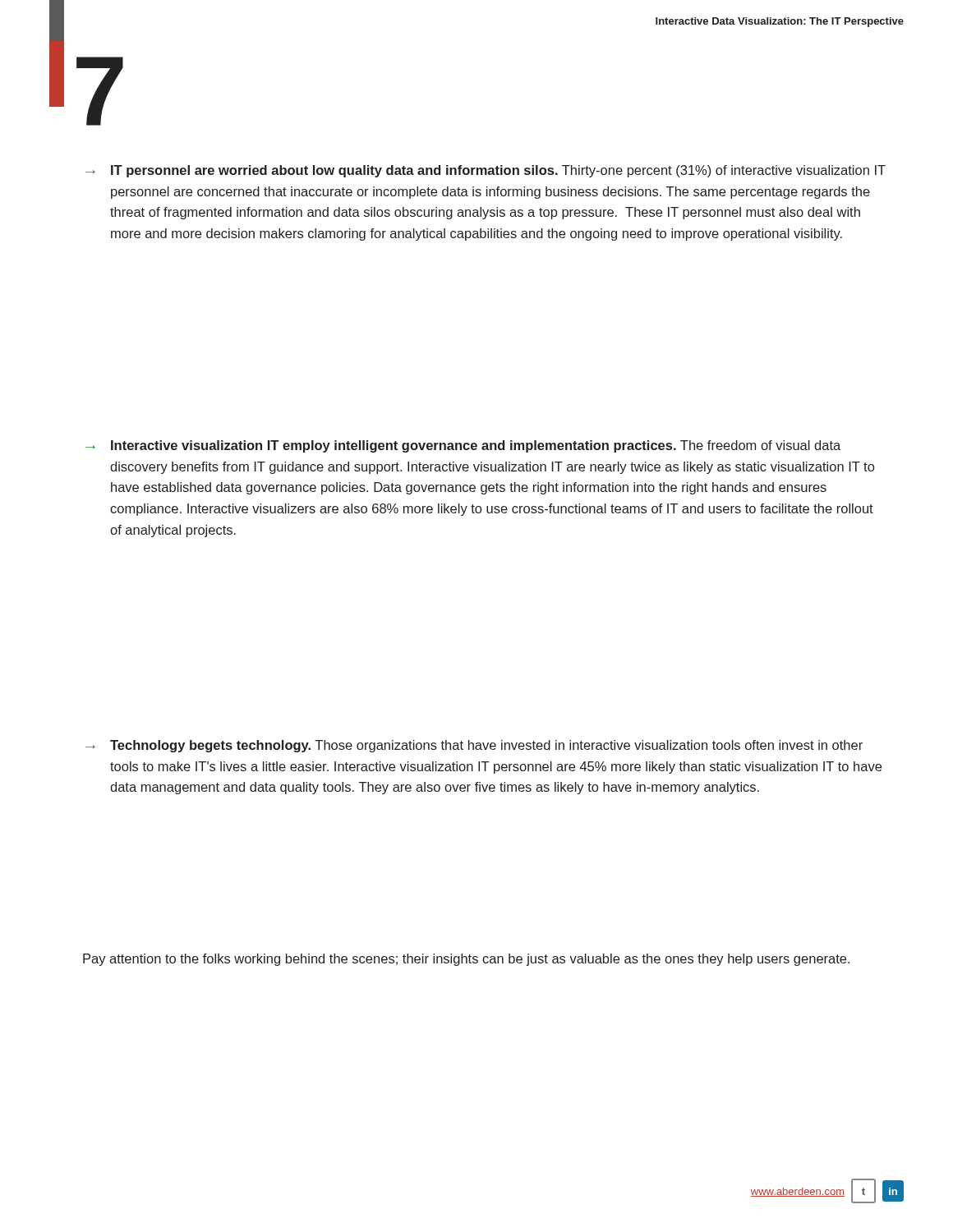
Task: Locate the text block that says "Pay attention to the folks"
Action: point(466,958)
